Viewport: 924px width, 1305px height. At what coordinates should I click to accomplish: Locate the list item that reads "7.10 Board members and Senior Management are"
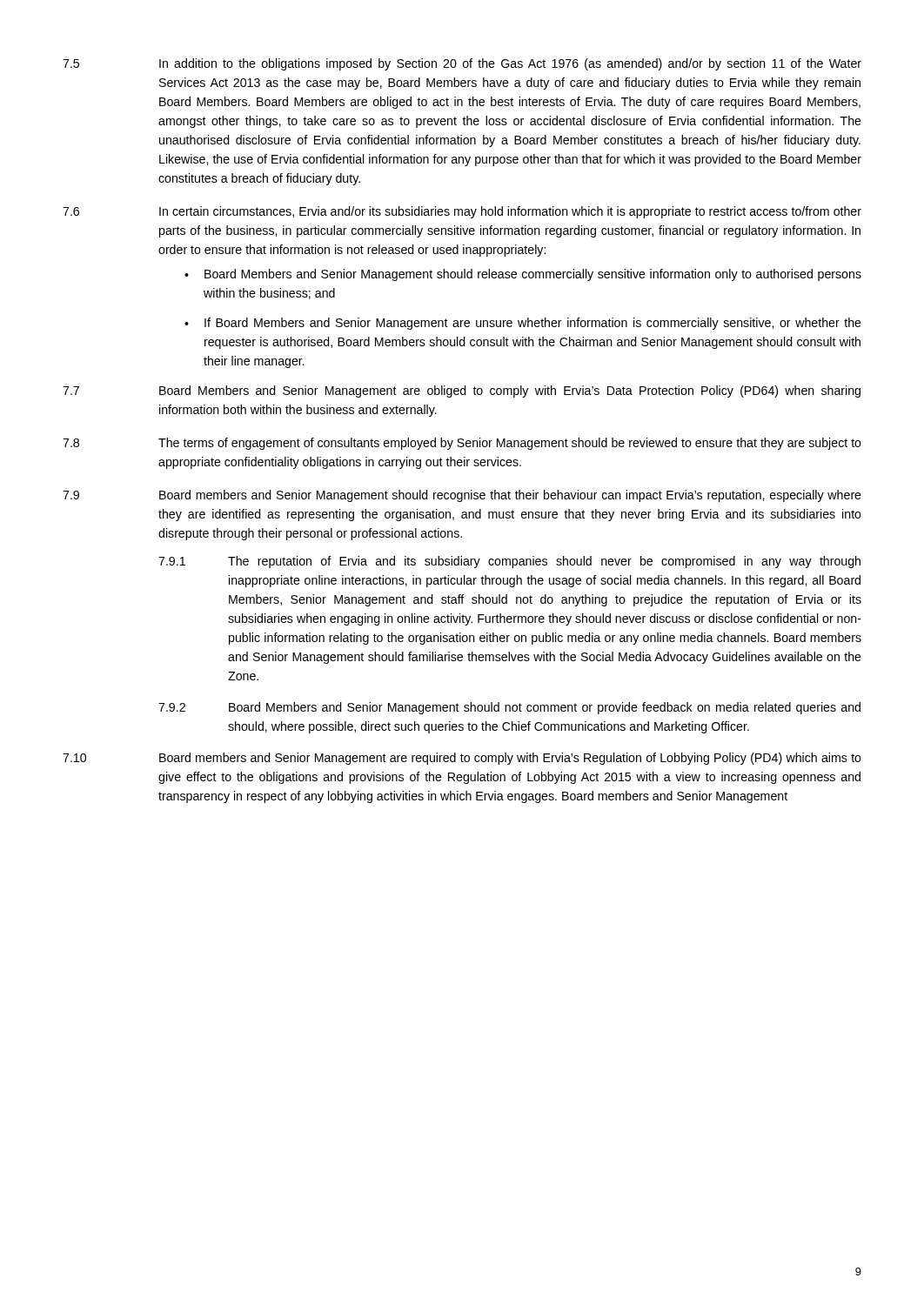pos(462,777)
